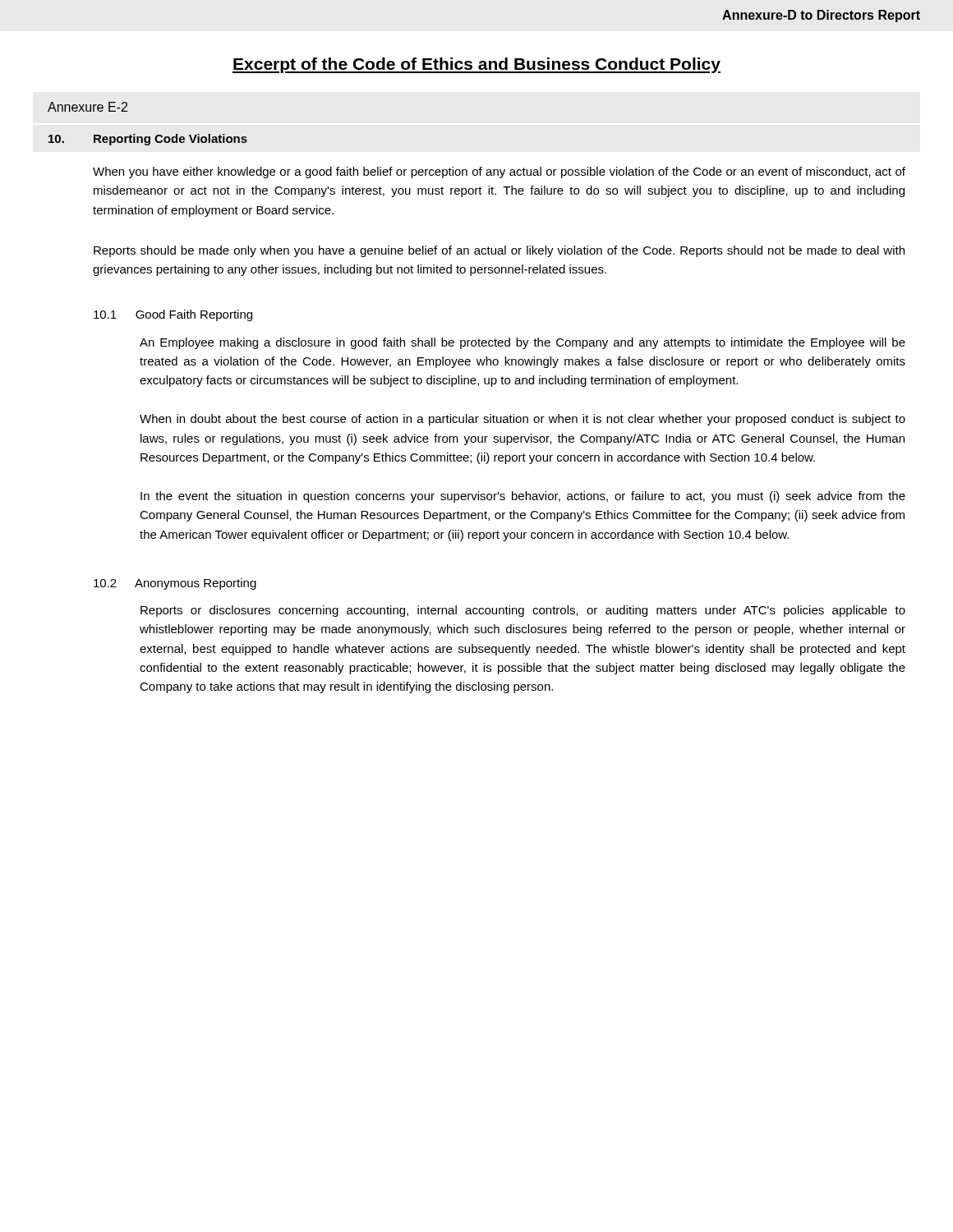Find the section header that says "10.1 Good Faith Reporting"

(x=173, y=314)
